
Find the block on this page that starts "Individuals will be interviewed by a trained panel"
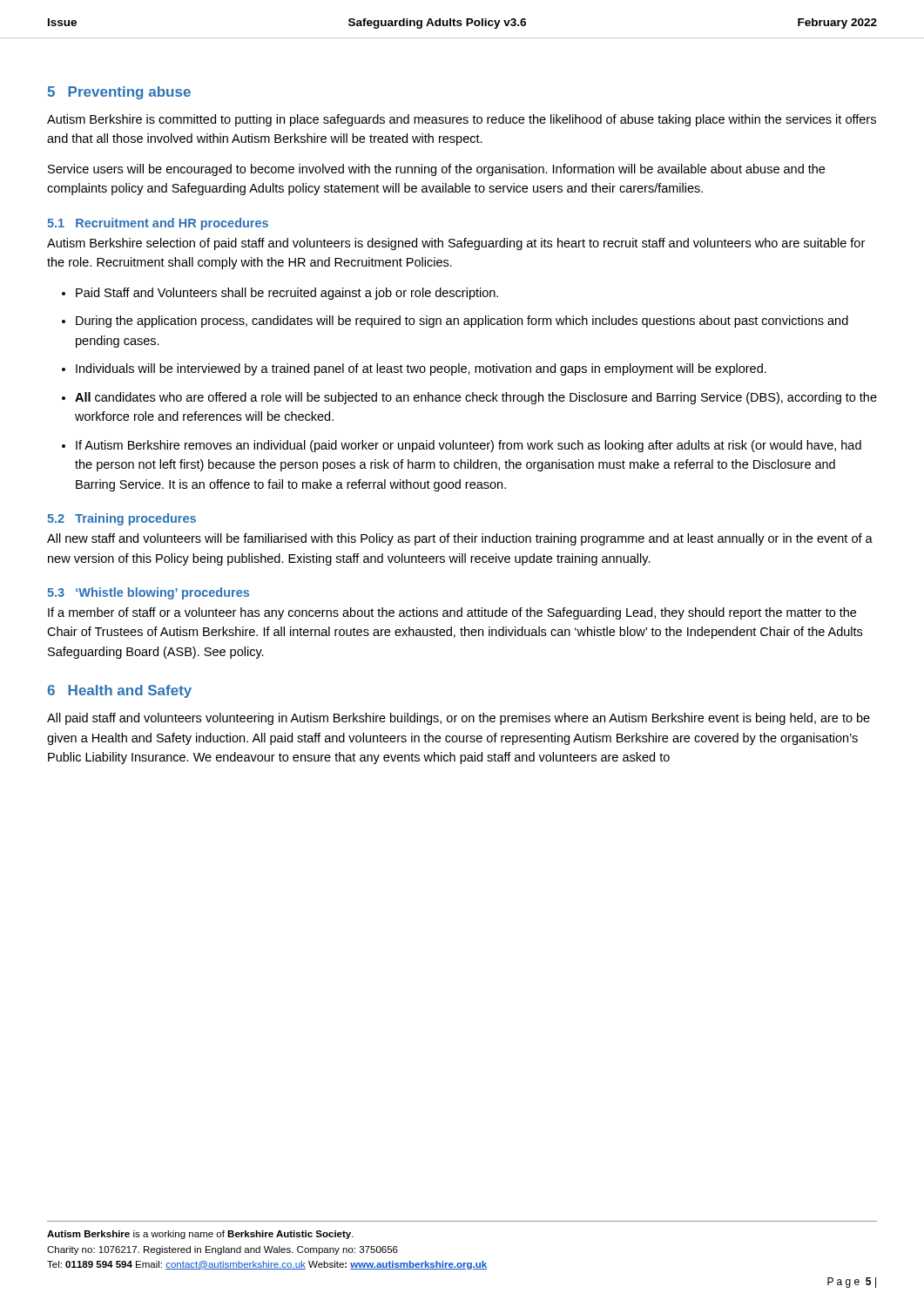tap(476, 369)
